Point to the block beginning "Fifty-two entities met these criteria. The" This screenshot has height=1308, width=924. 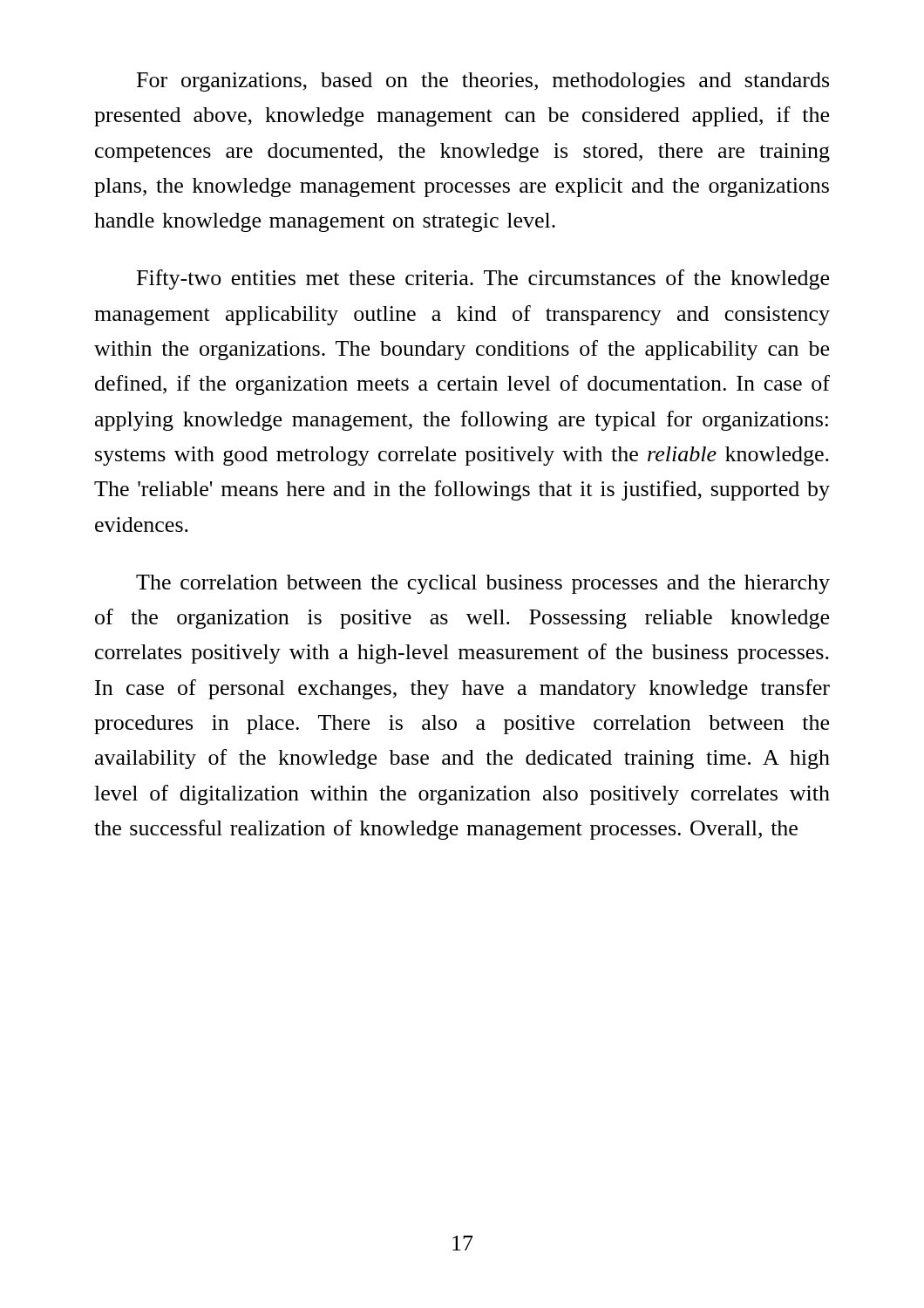point(462,401)
